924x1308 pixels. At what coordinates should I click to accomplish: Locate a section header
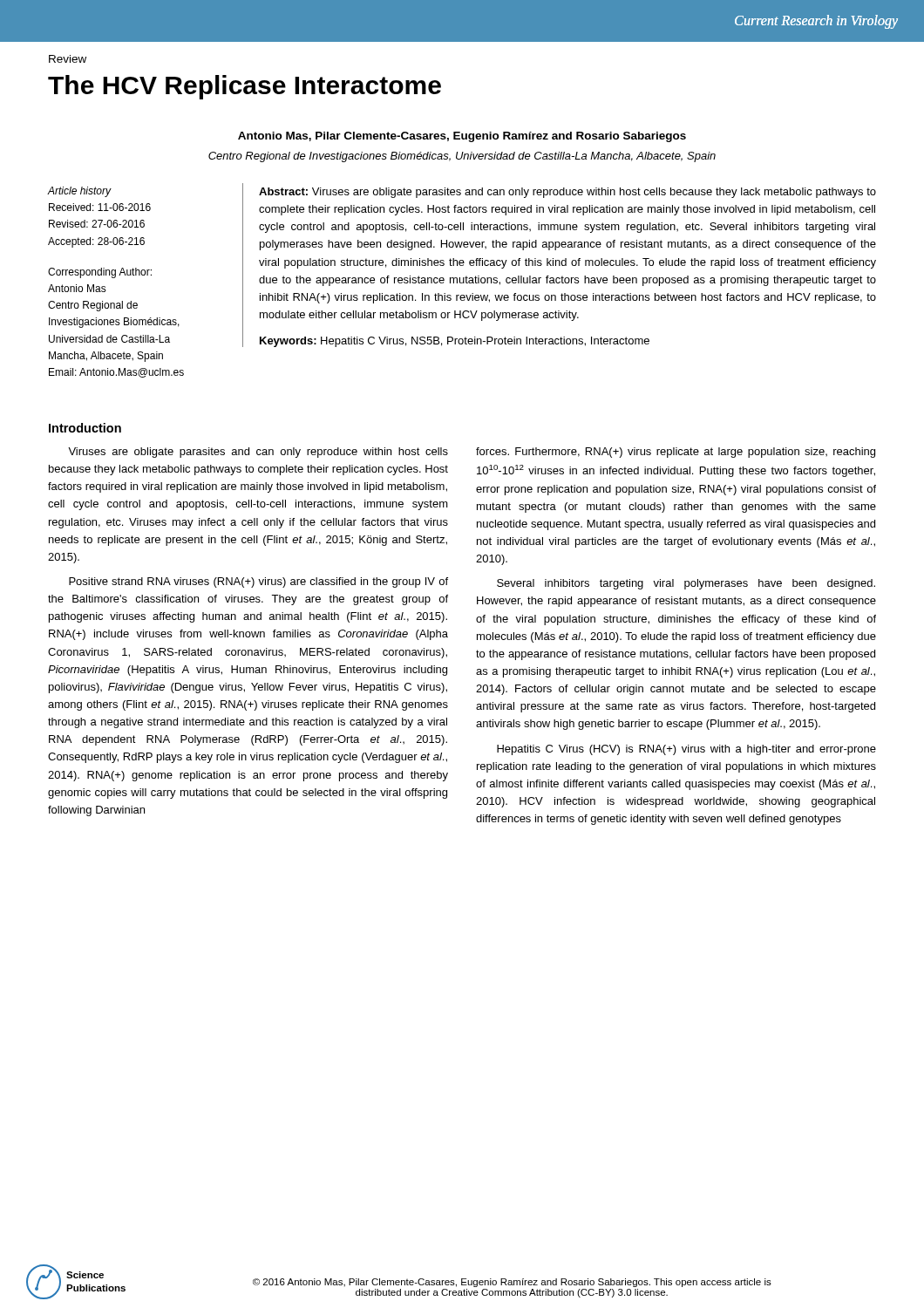click(x=85, y=428)
